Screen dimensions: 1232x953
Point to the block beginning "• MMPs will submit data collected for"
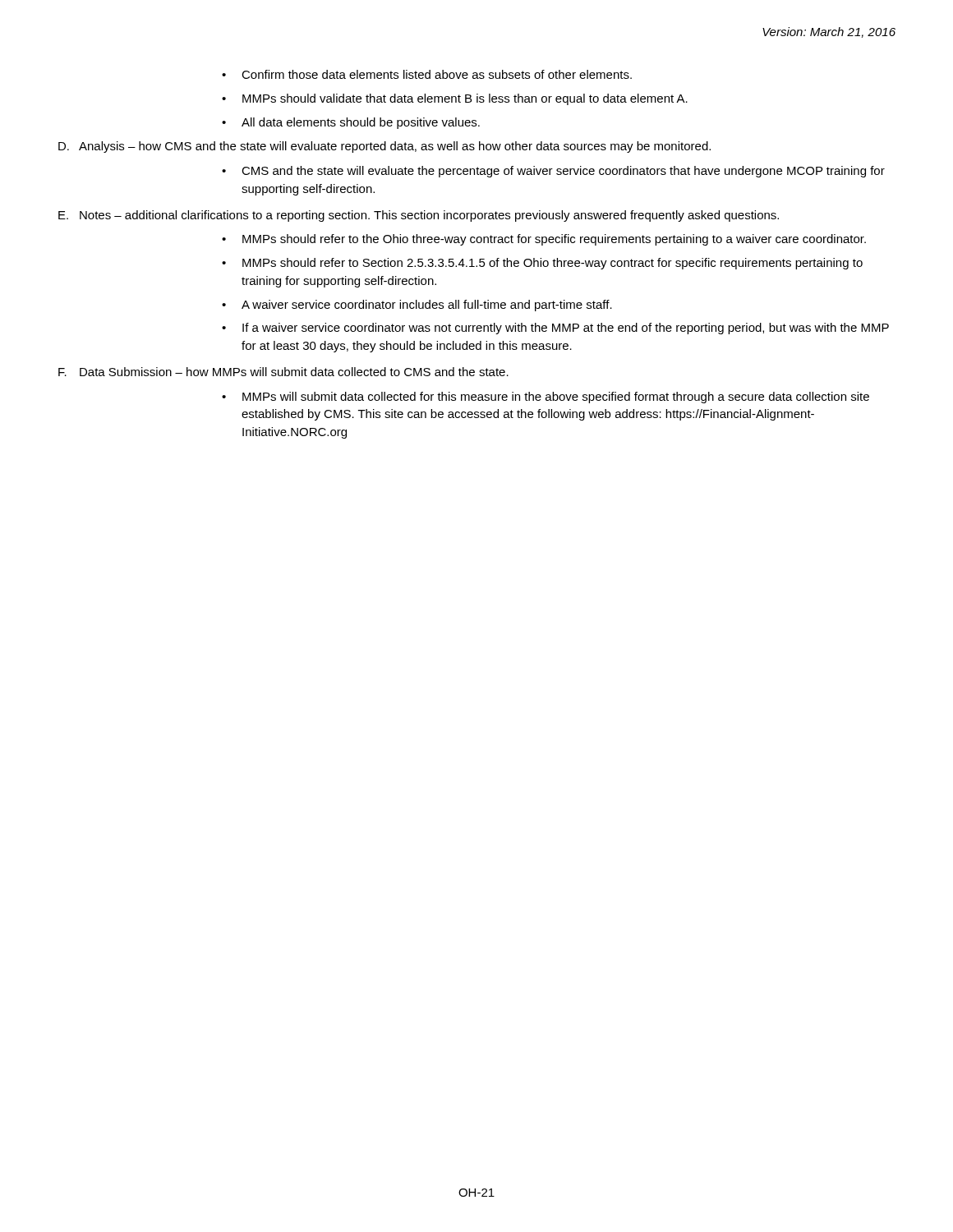click(559, 414)
